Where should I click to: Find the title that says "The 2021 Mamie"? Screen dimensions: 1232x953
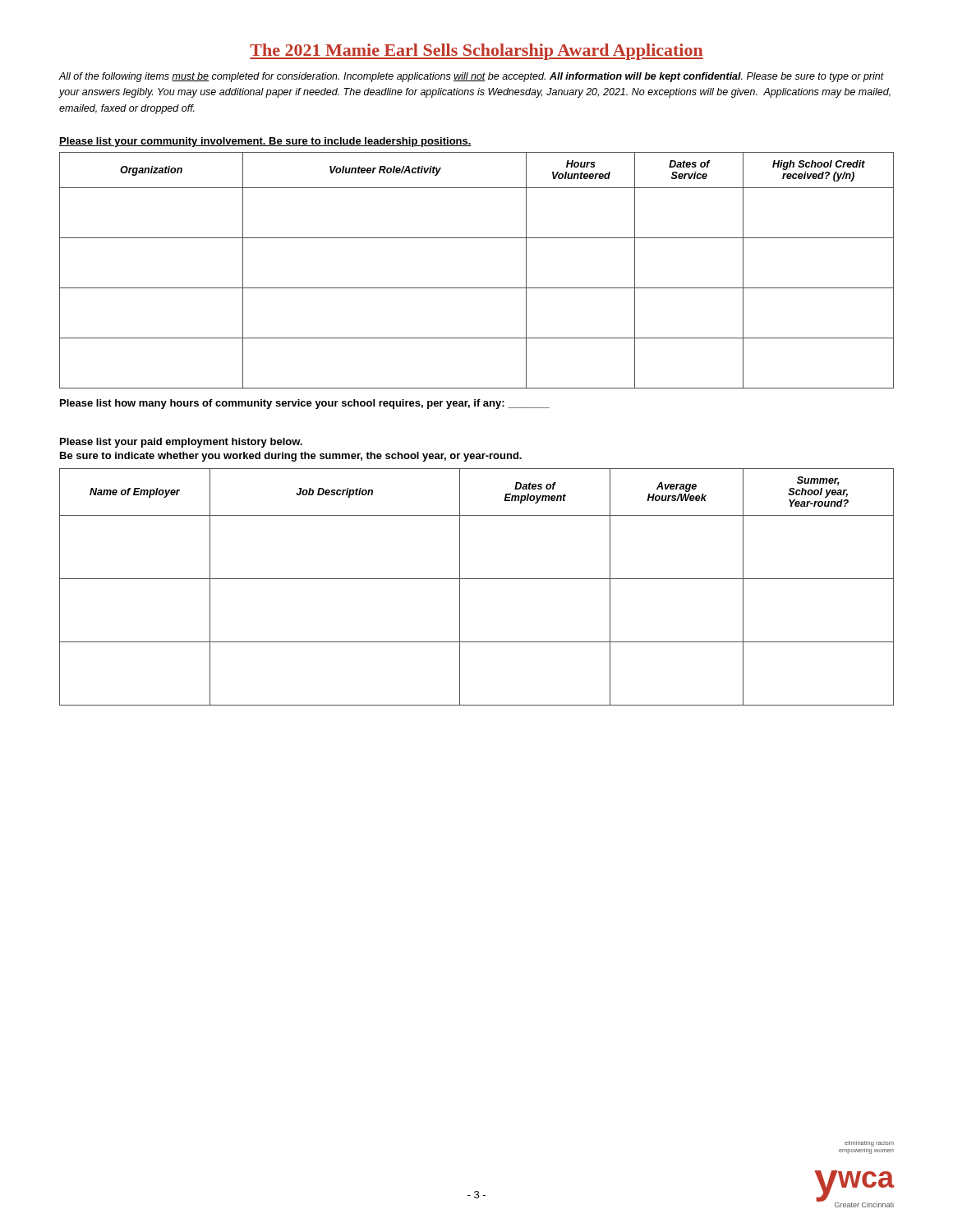pyautogui.click(x=476, y=50)
